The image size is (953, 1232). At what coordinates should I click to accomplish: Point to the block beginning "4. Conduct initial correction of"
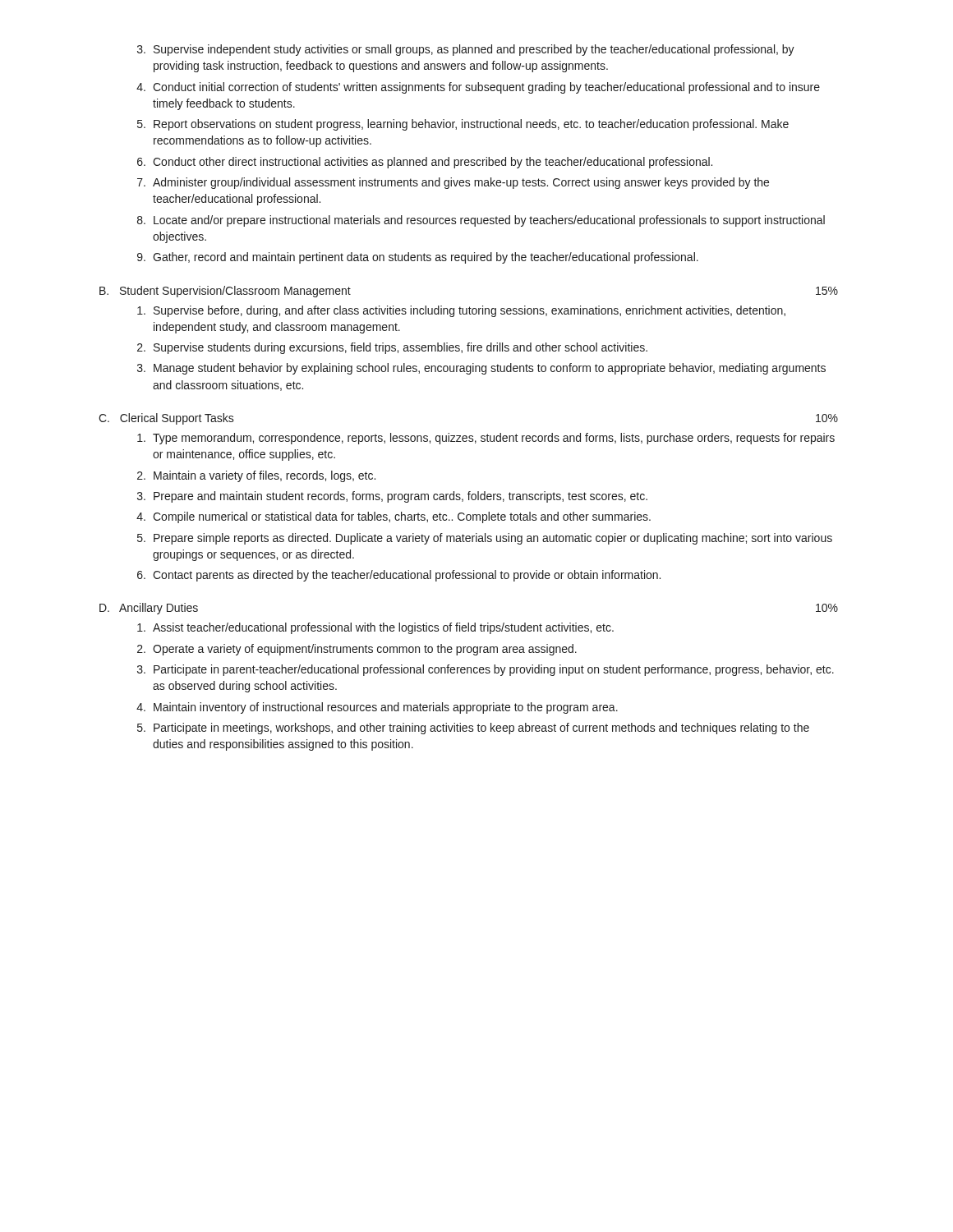481,95
